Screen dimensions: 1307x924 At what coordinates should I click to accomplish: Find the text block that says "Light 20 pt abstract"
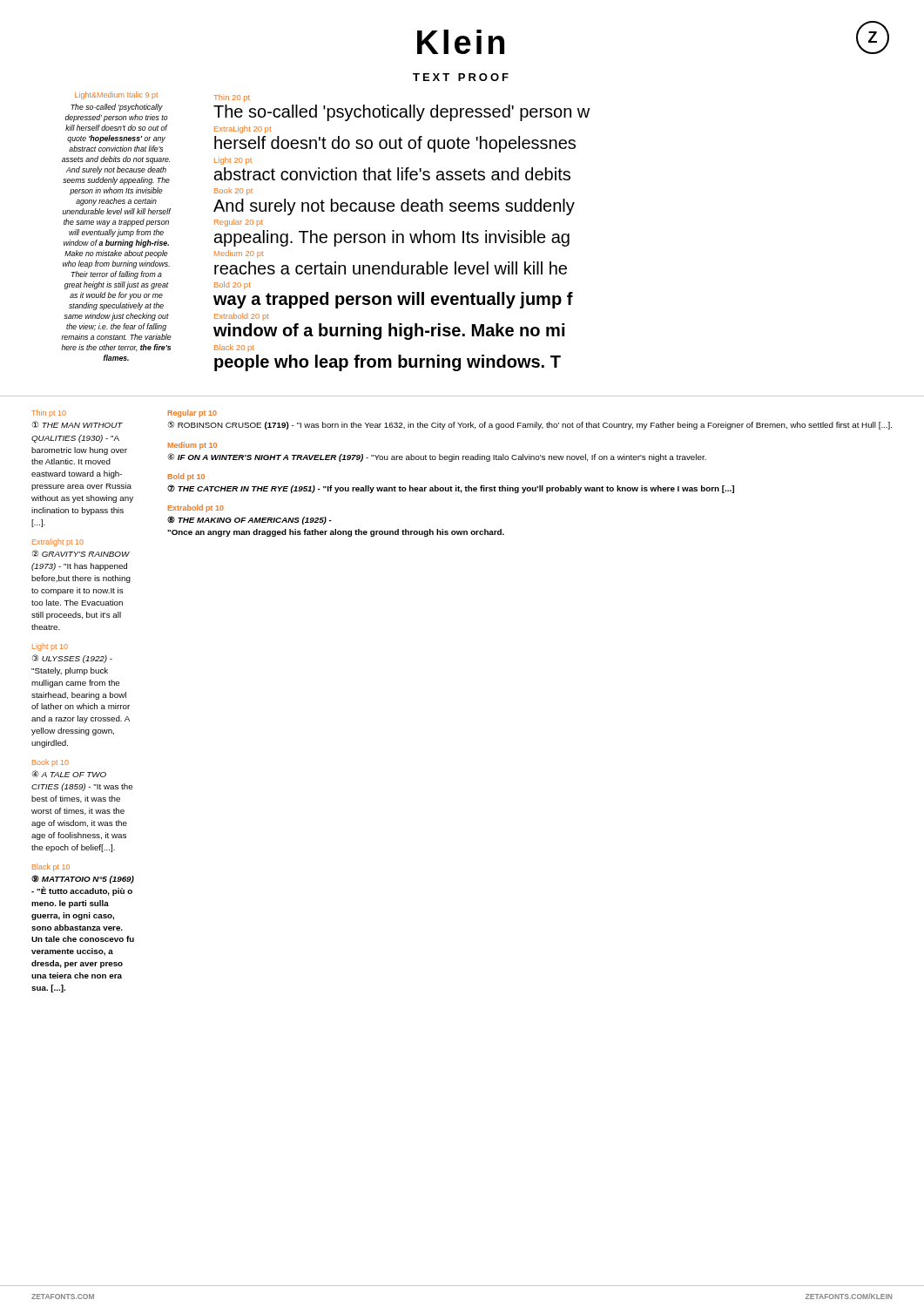coord(553,170)
